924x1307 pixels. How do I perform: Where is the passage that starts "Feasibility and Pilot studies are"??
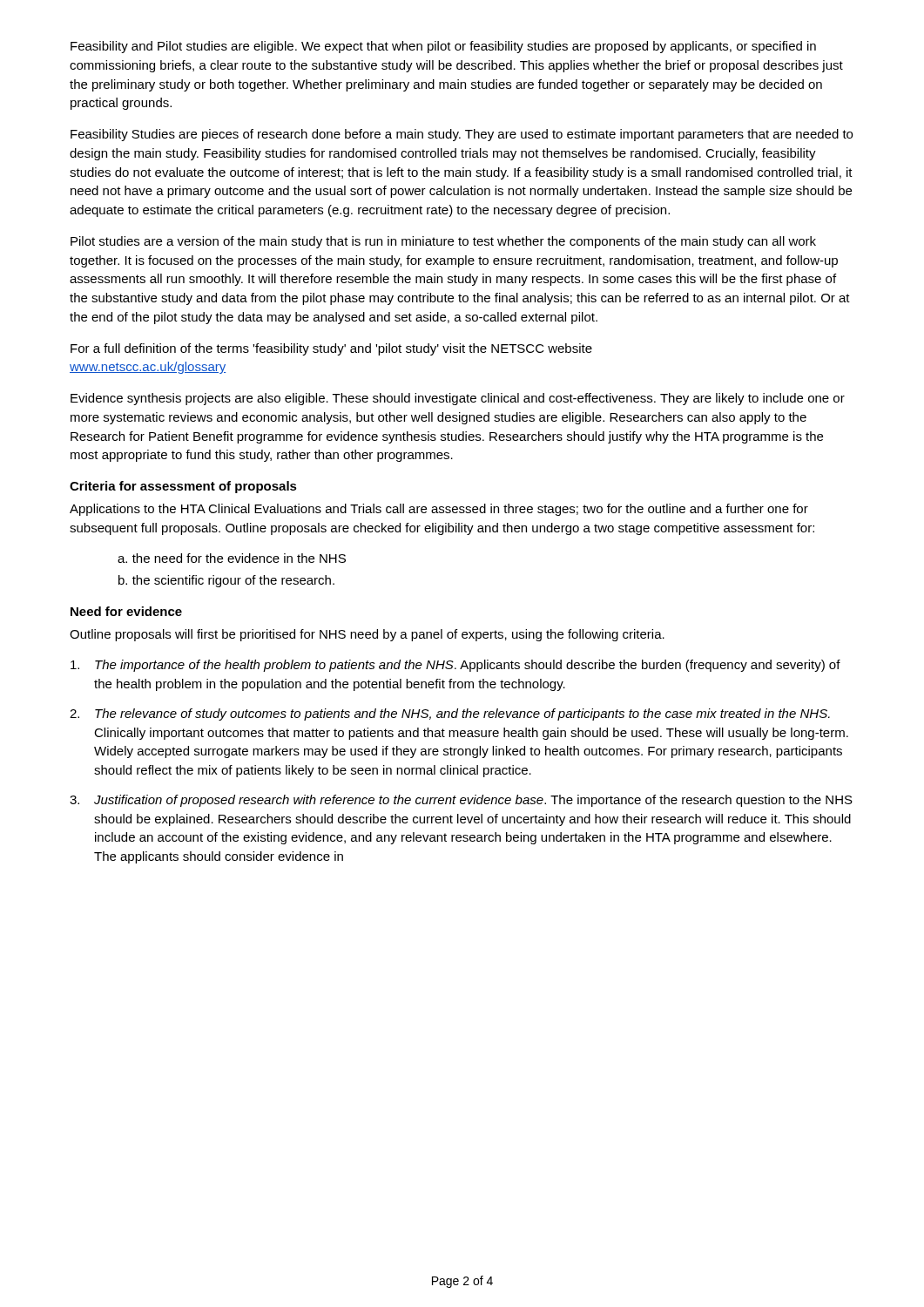tap(462, 74)
